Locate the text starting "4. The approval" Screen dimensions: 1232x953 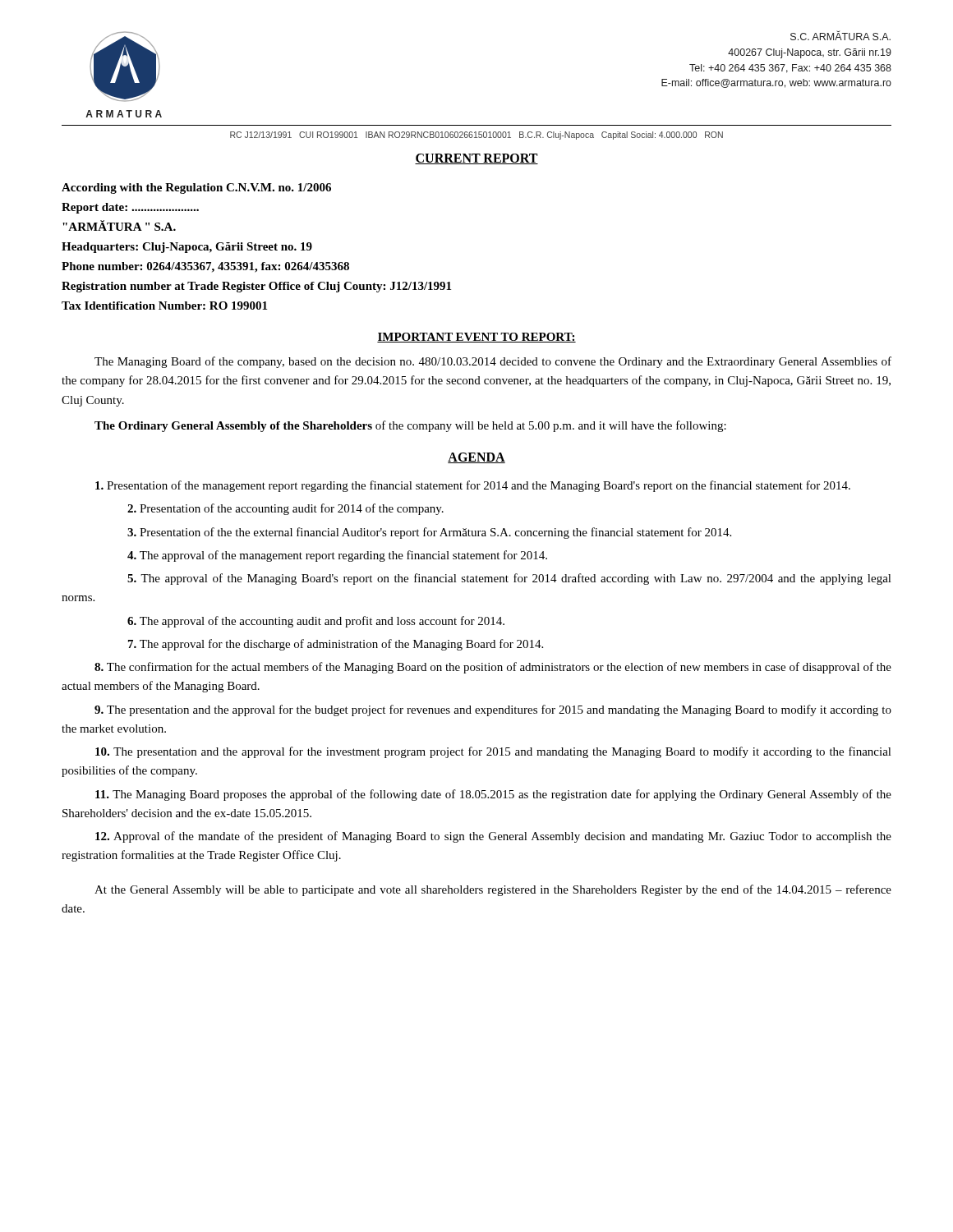pos(476,556)
